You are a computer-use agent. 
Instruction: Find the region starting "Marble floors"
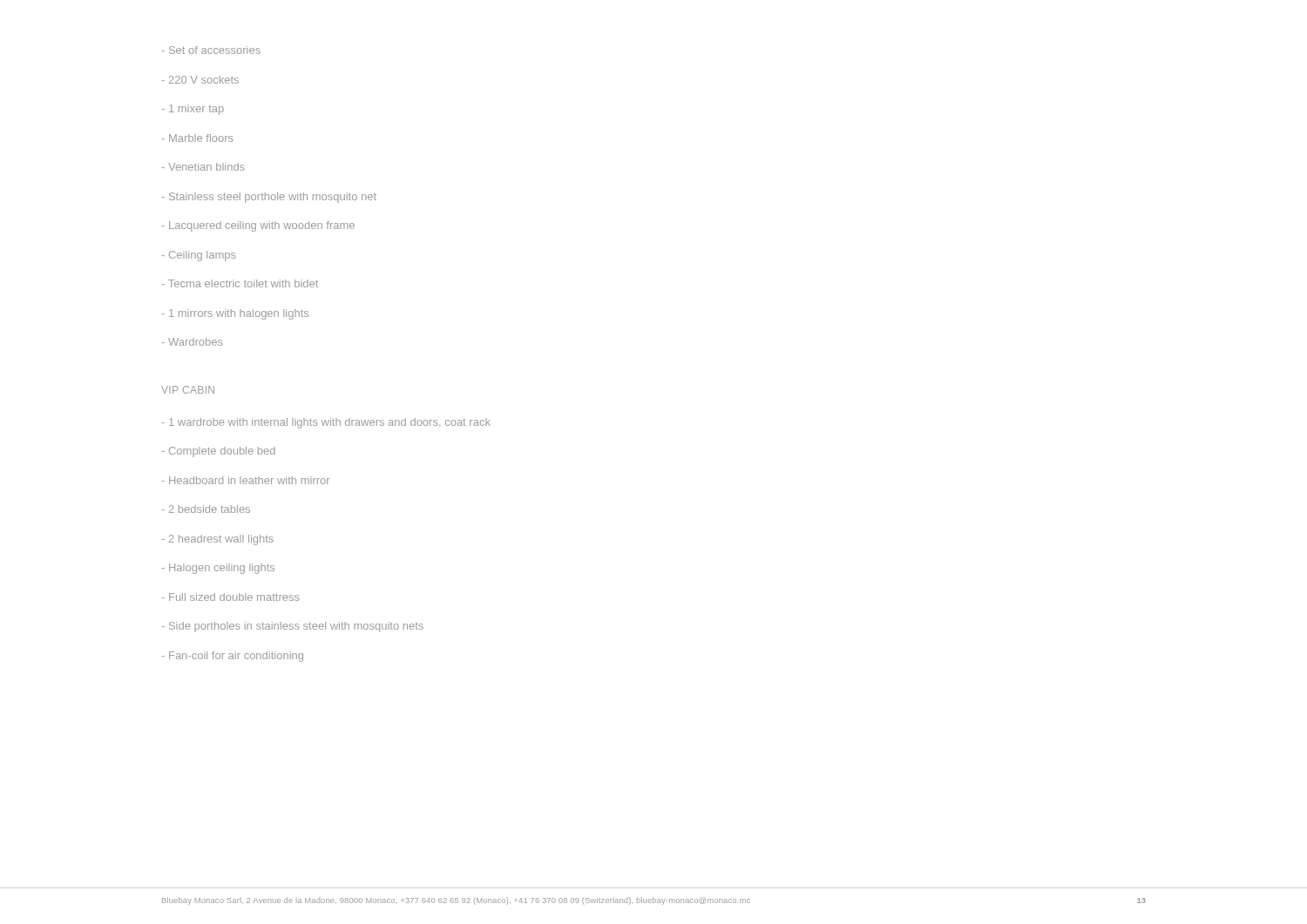tap(197, 138)
